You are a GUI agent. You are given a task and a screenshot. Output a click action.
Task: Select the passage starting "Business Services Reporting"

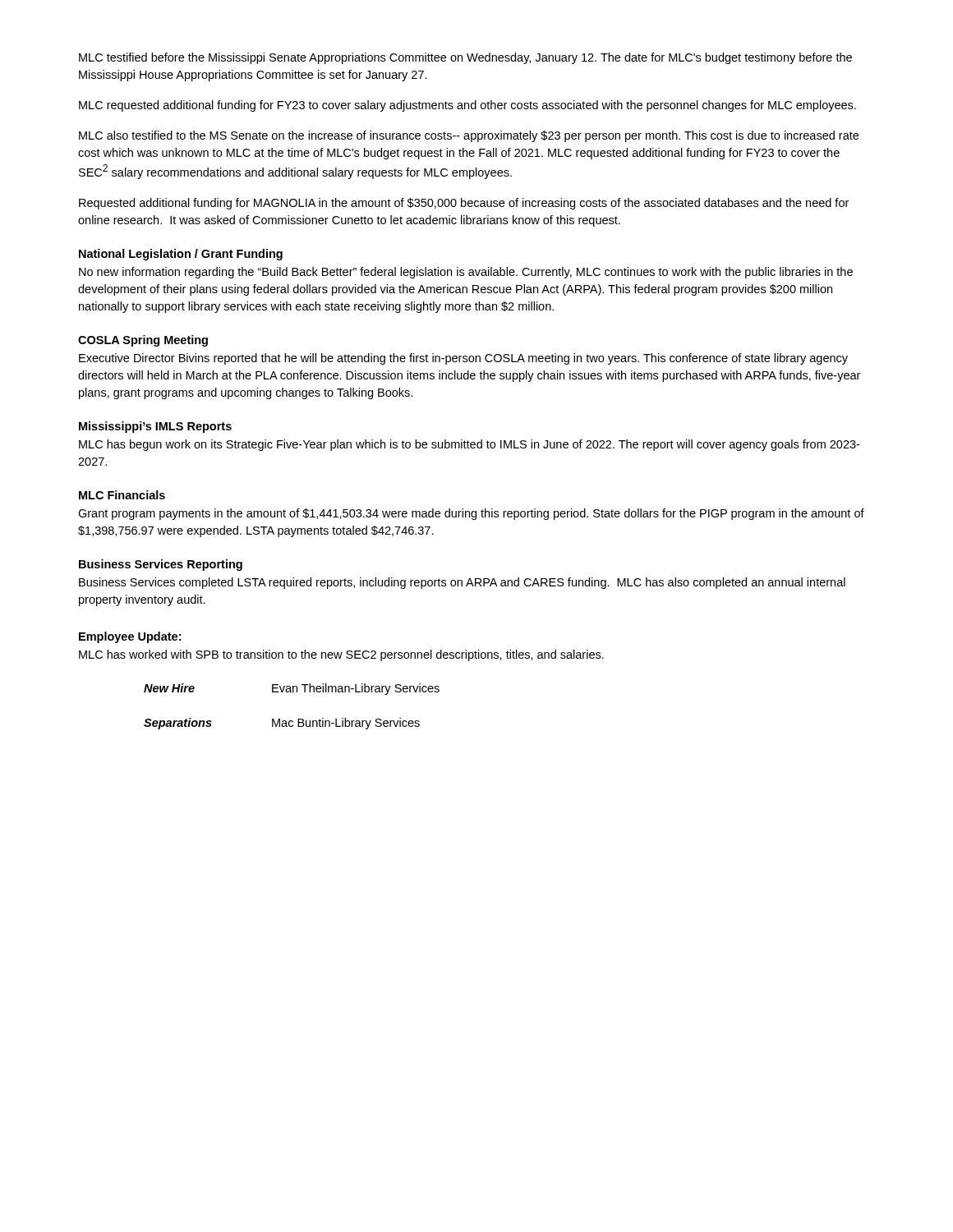(x=160, y=564)
